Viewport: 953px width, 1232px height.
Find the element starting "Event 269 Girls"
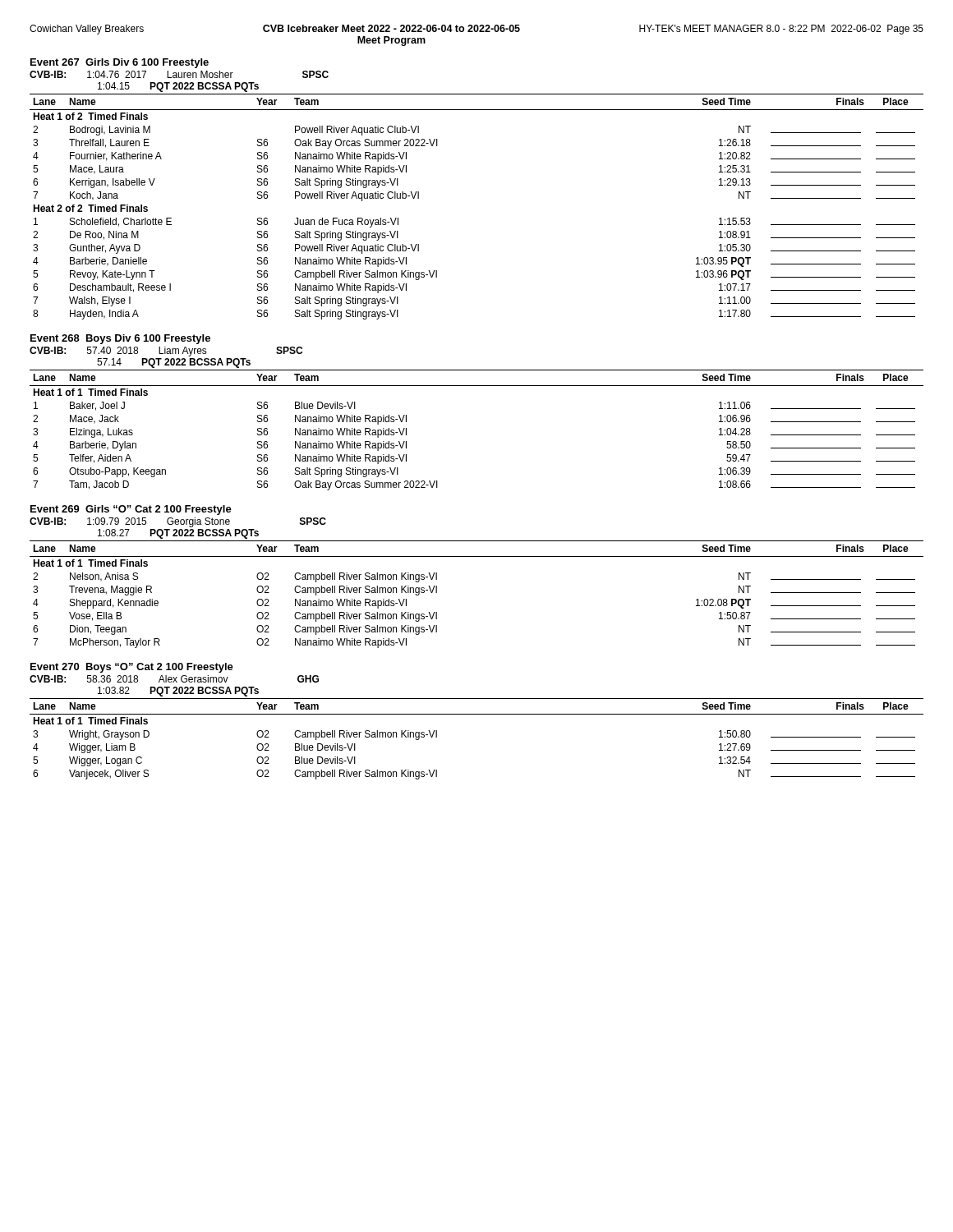tap(130, 509)
